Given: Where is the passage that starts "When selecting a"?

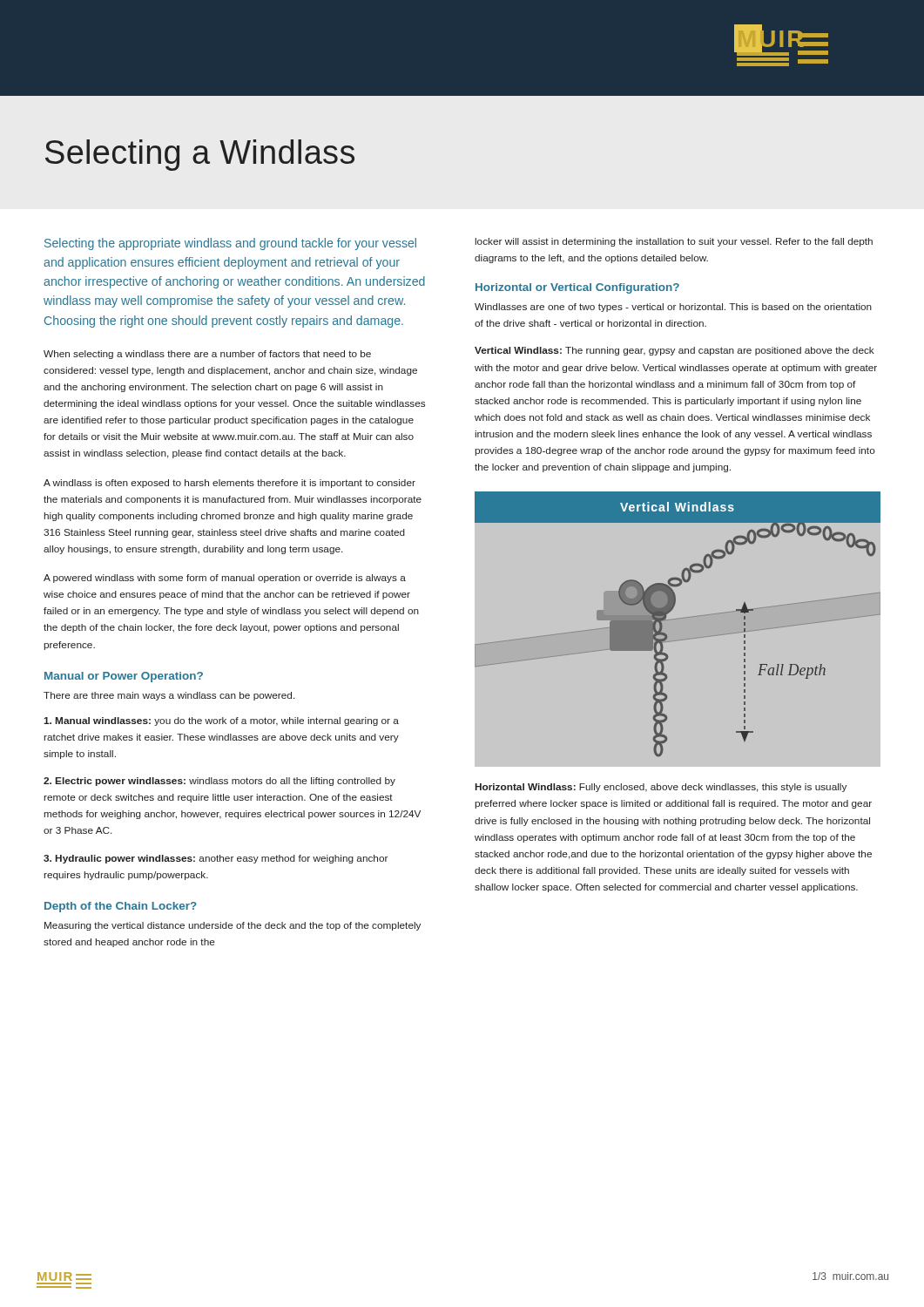Looking at the screenshot, I should pyautogui.click(x=235, y=404).
